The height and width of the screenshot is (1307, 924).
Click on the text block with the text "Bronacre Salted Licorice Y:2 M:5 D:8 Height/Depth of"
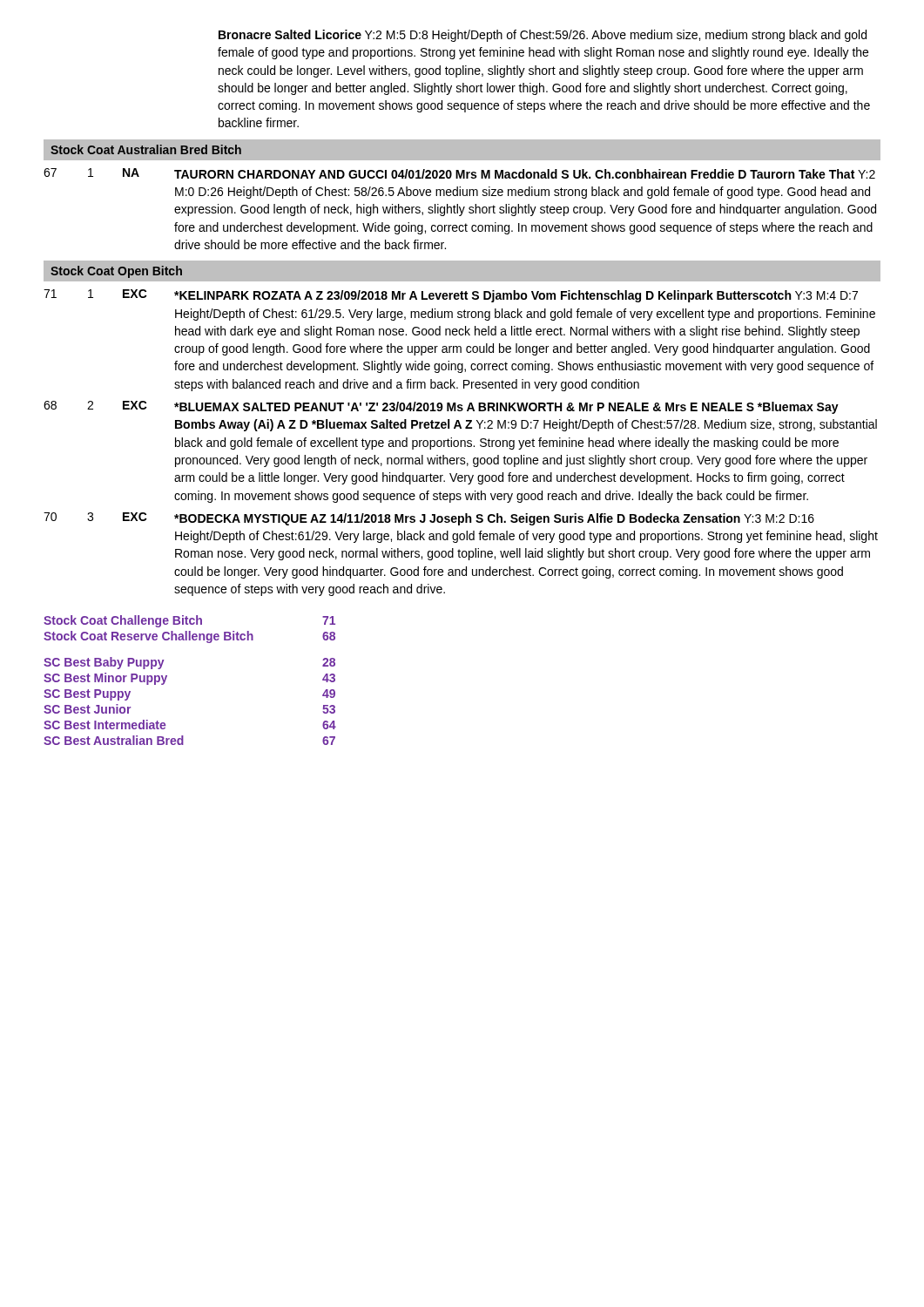[544, 79]
